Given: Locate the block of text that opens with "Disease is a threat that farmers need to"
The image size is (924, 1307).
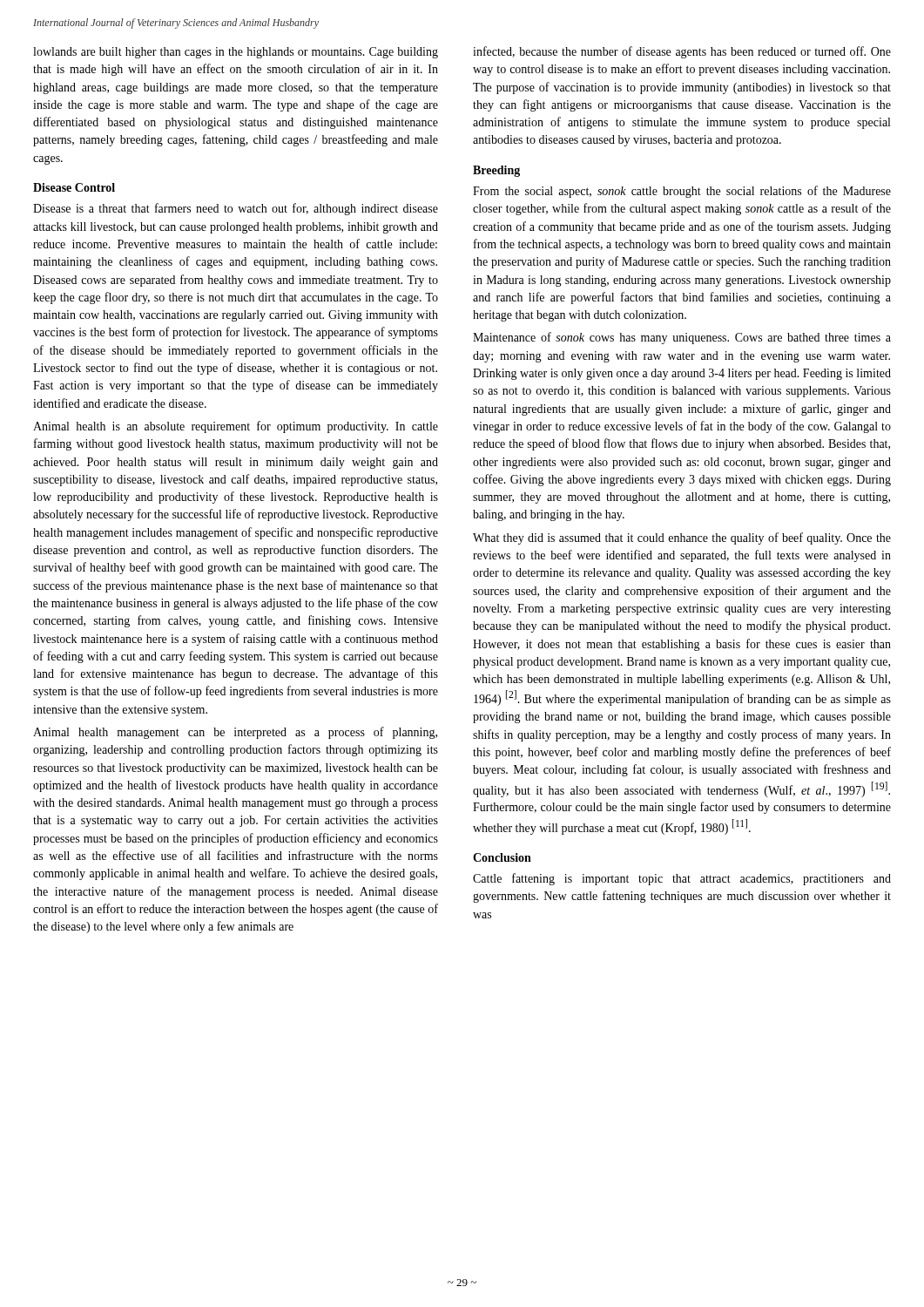Looking at the screenshot, I should [236, 307].
